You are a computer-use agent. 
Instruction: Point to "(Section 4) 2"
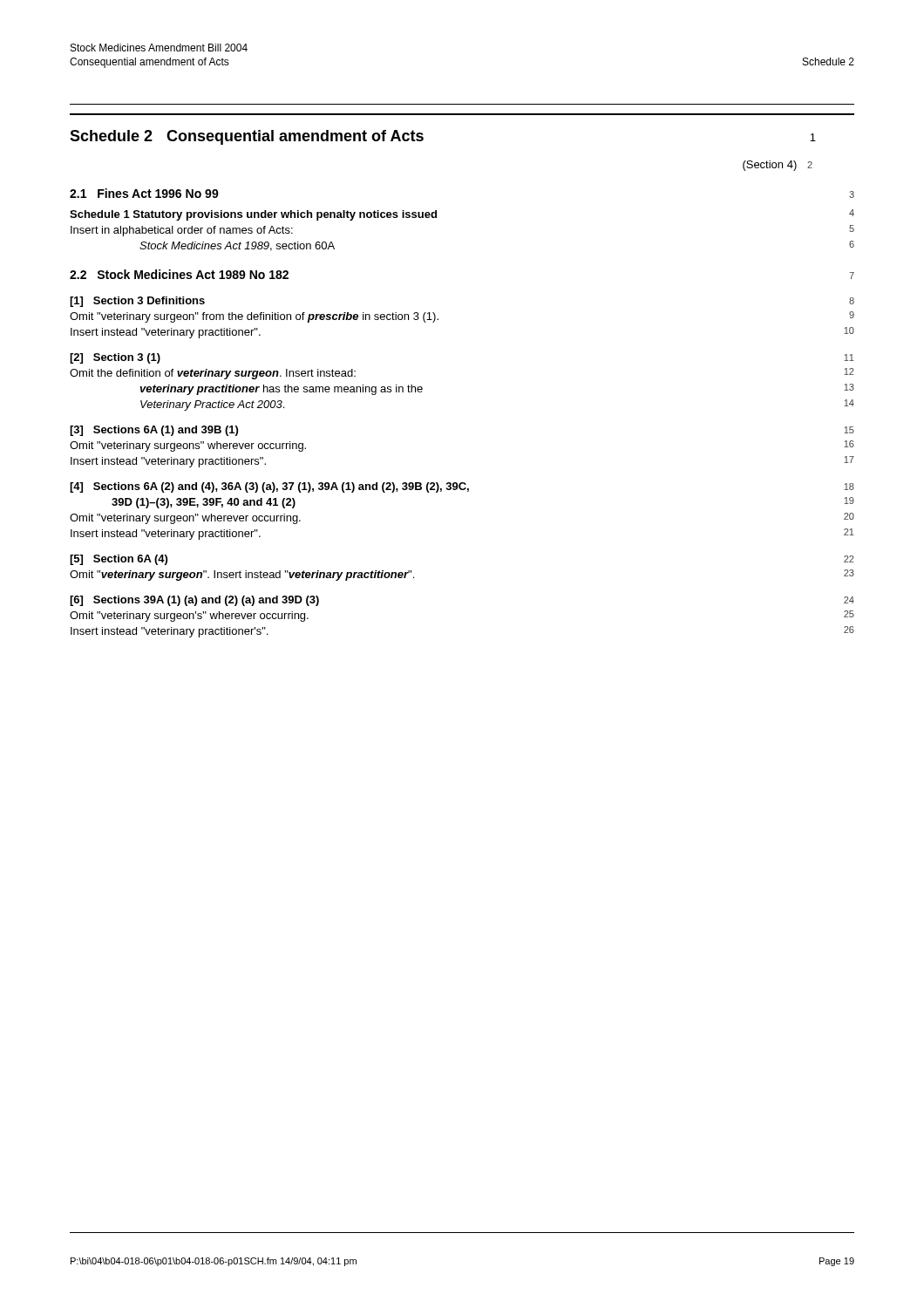(777, 164)
